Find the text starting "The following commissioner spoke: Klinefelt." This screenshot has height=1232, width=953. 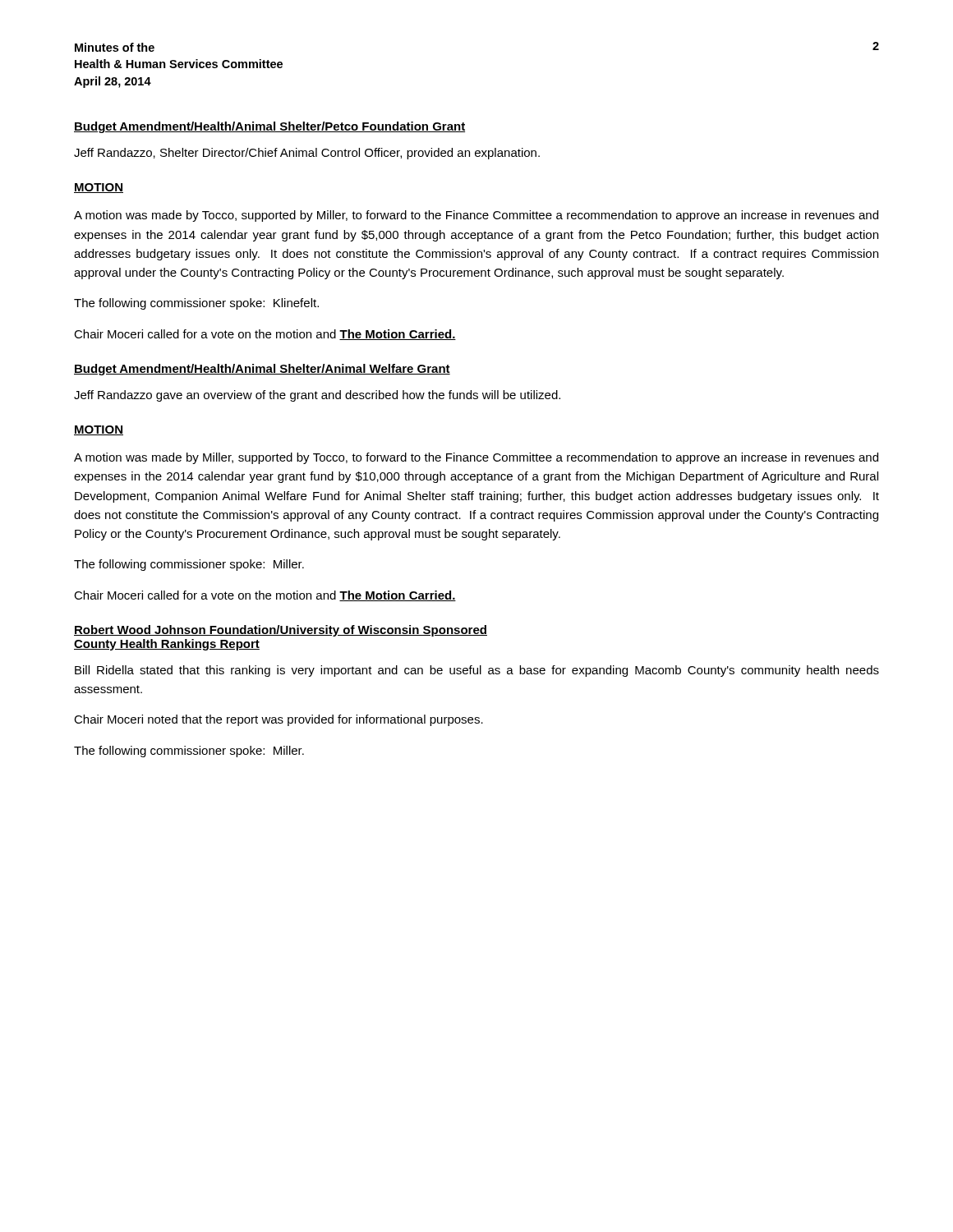pyautogui.click(x=197, y=303)
